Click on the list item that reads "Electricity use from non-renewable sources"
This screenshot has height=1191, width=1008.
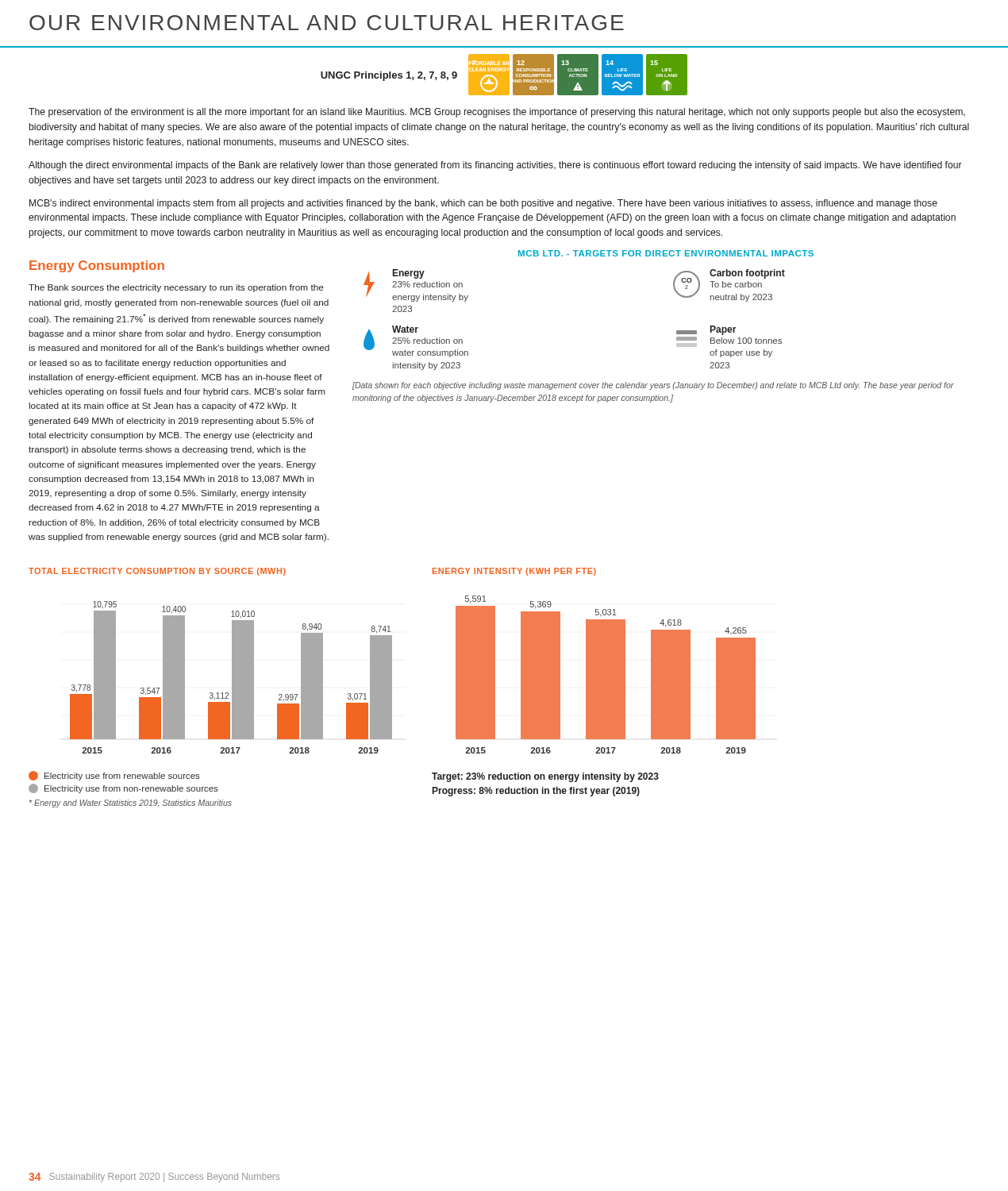pyautogui.click(x=131, y=789)
